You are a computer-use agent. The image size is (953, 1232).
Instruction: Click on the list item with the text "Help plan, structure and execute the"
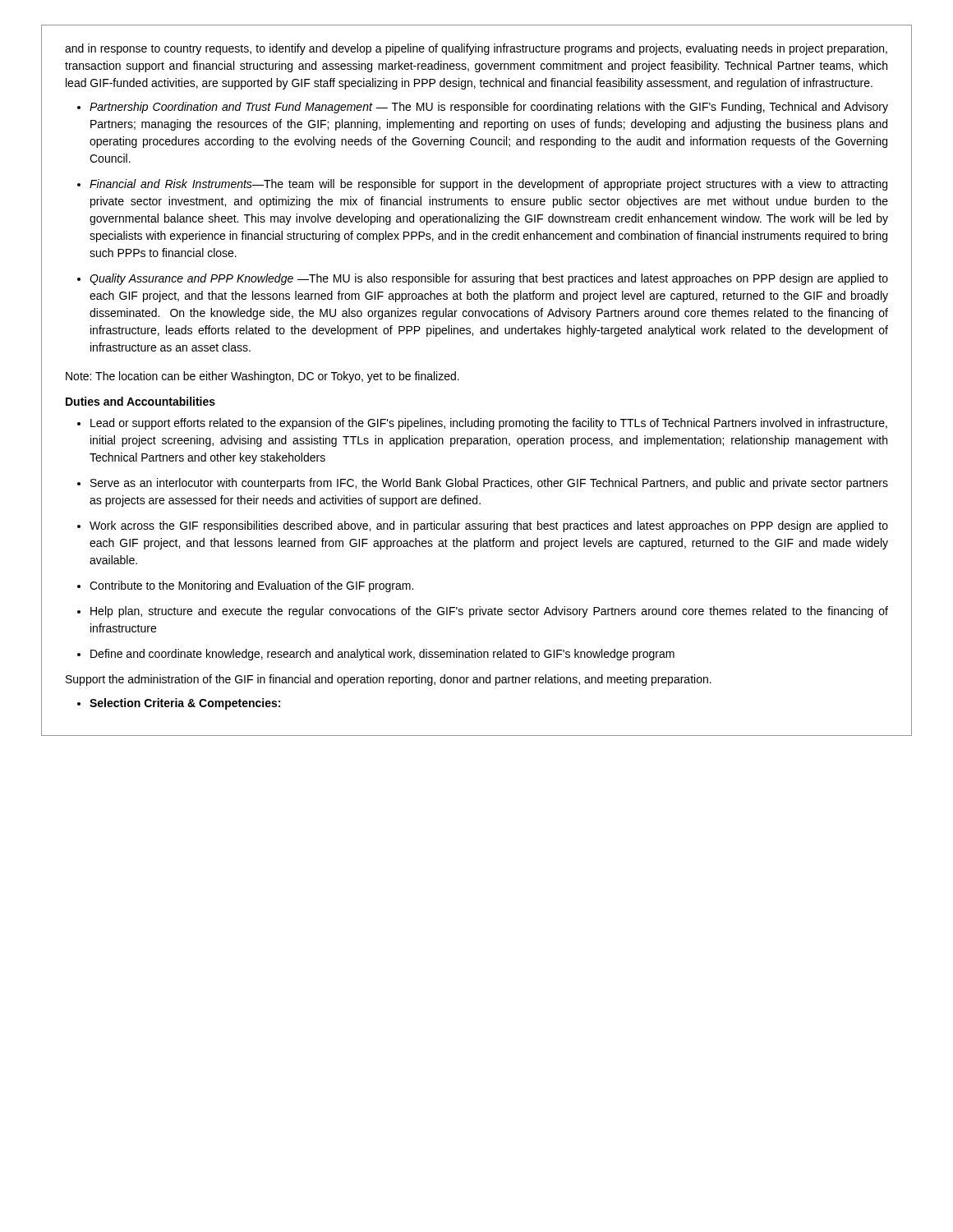pyautogui.click(x=489, y=620)
